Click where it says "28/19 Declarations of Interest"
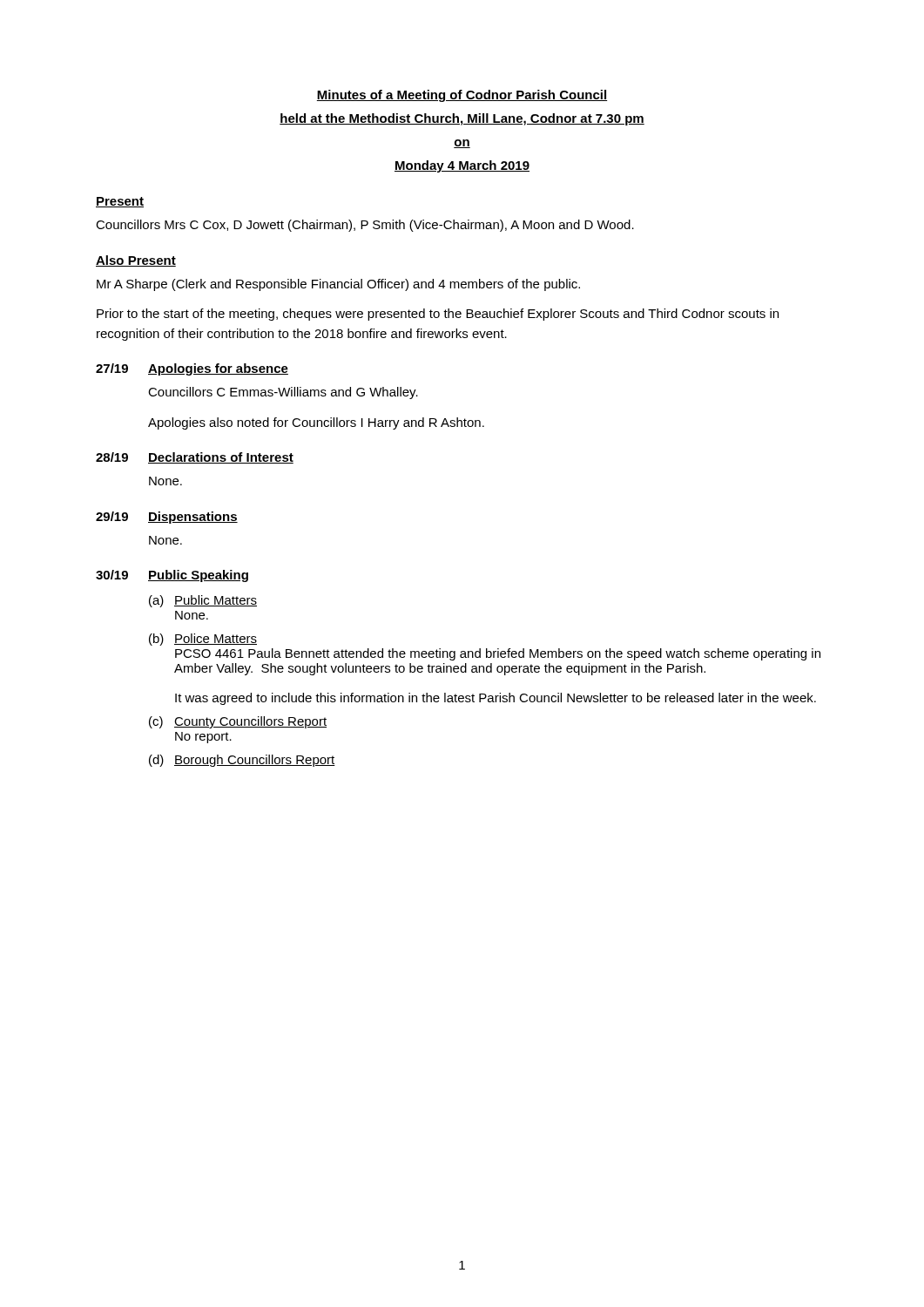This screenshot has height=1307, width=924. pos(195,458)
